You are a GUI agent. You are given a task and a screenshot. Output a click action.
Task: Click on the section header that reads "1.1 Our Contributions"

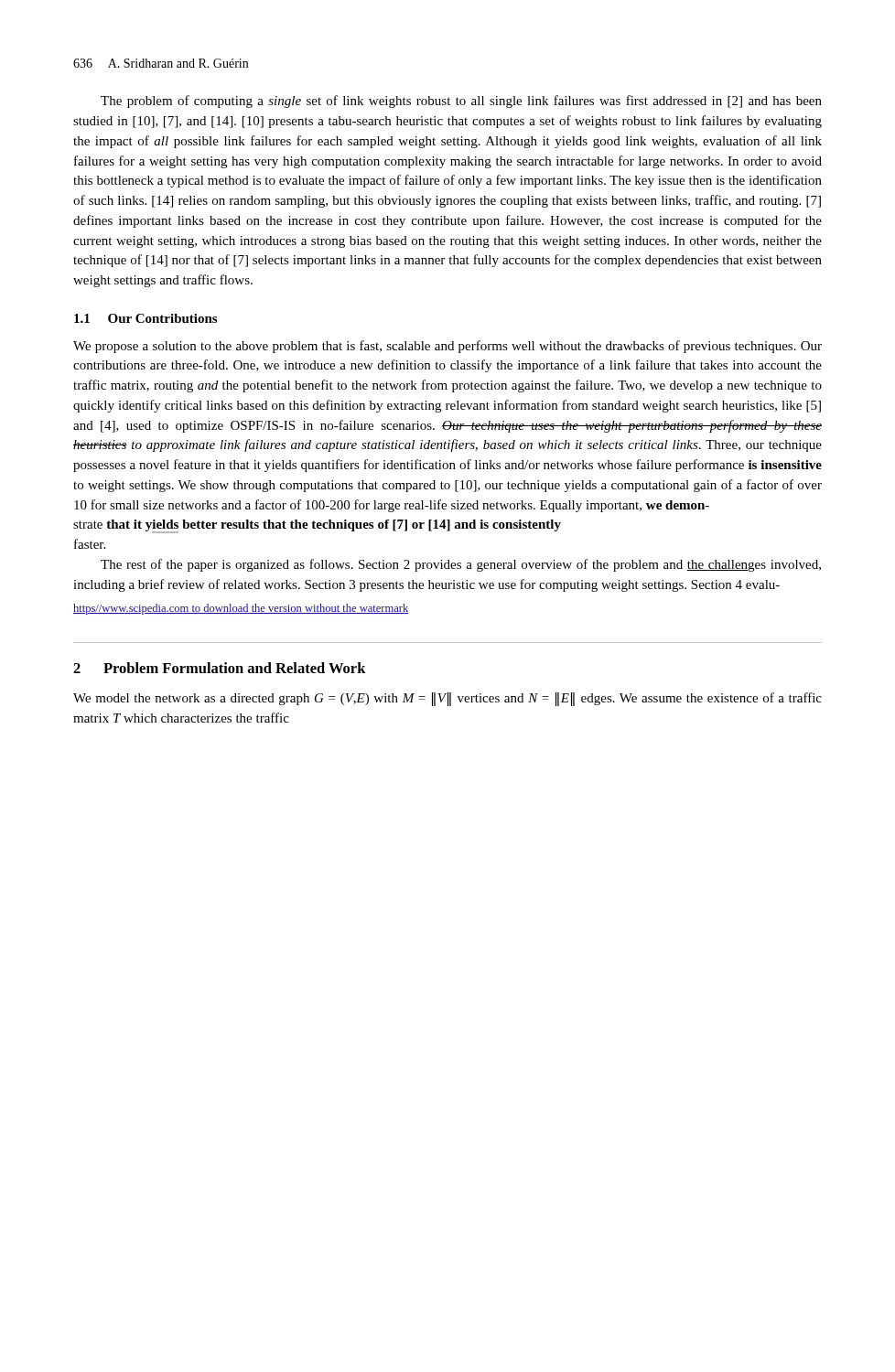145,318
